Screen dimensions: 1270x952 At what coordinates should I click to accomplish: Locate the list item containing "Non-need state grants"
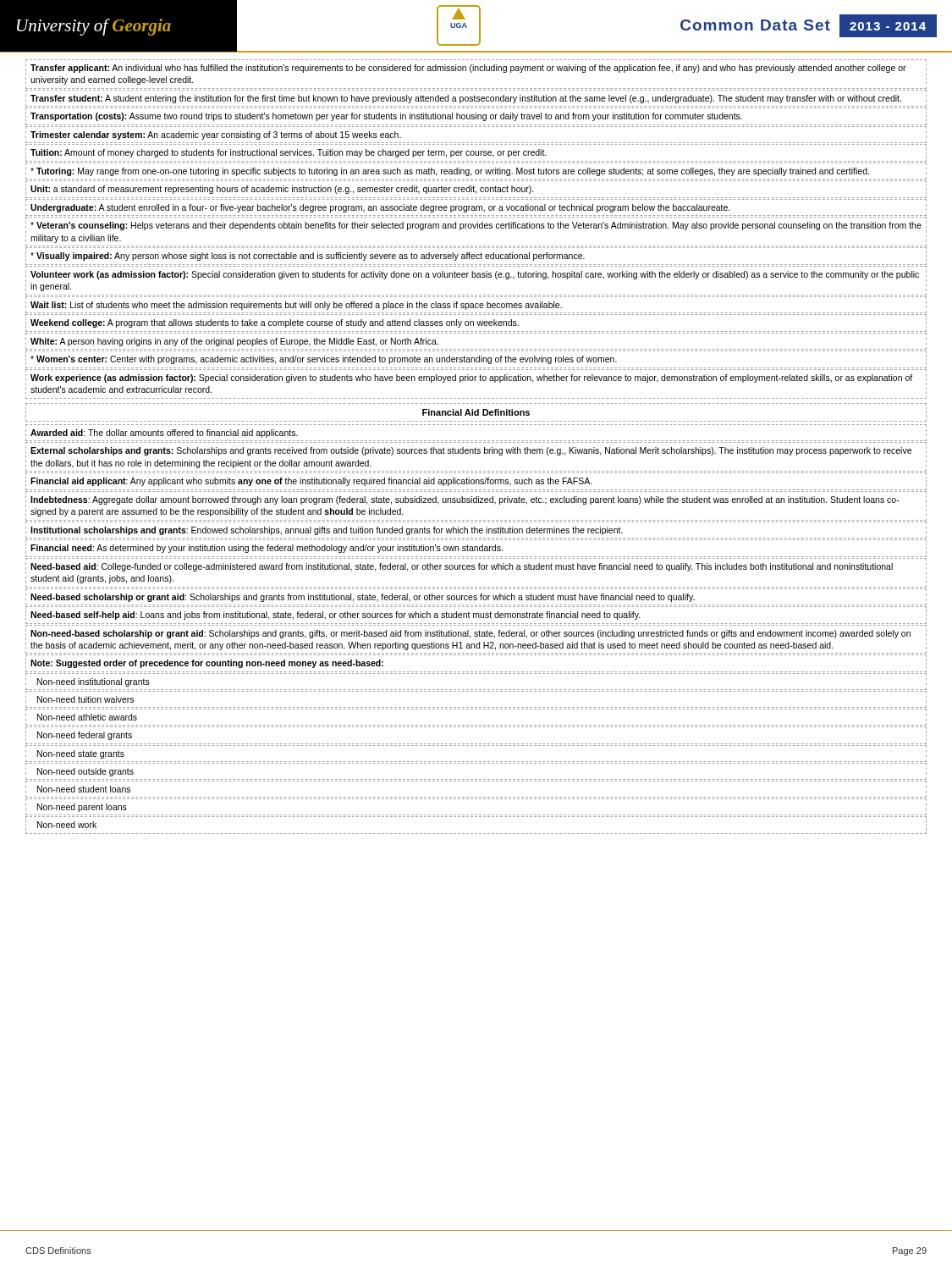click(x=80, y=753)
